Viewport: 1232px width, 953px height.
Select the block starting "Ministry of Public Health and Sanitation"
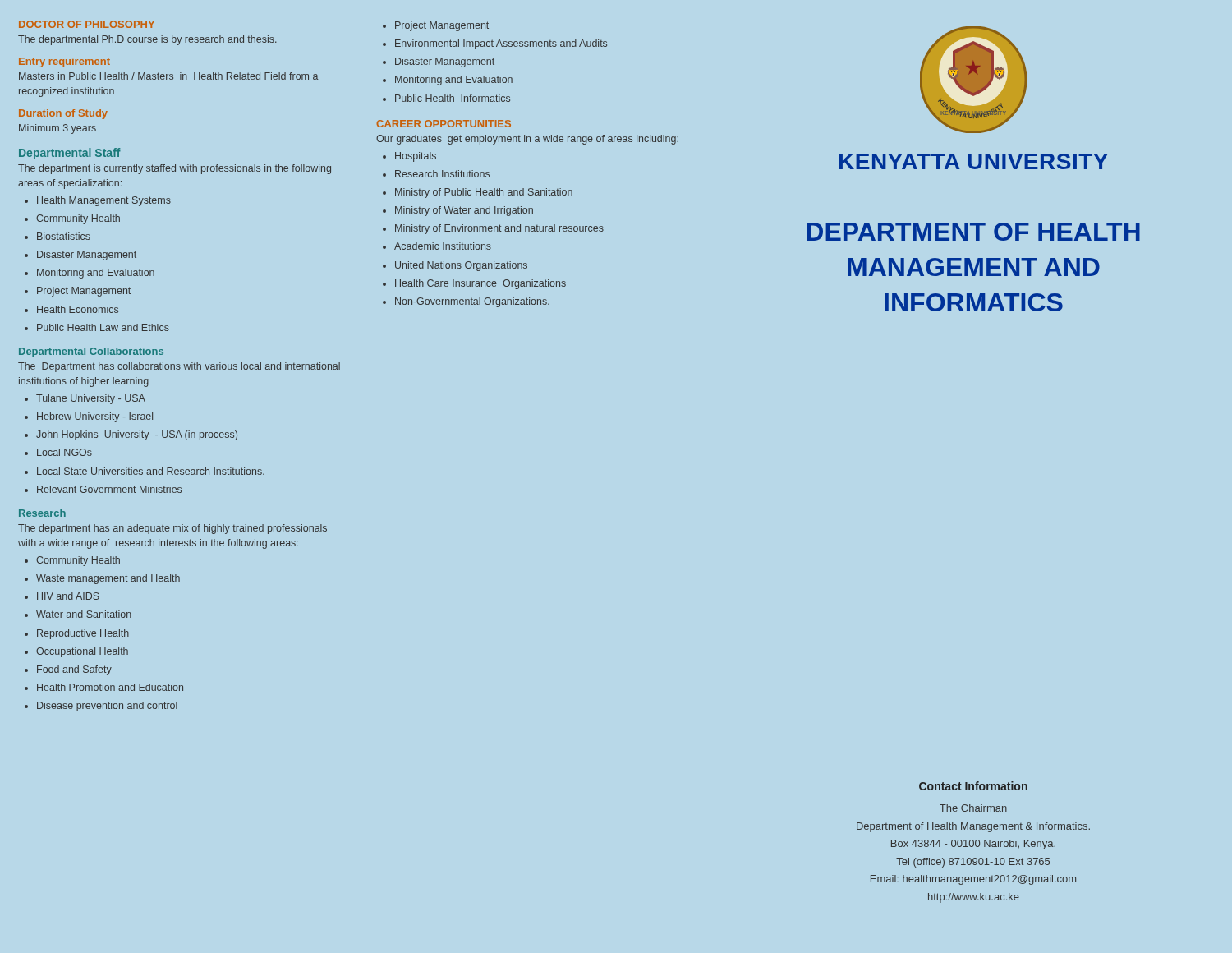pyautogui.click(x=538, y=192)
